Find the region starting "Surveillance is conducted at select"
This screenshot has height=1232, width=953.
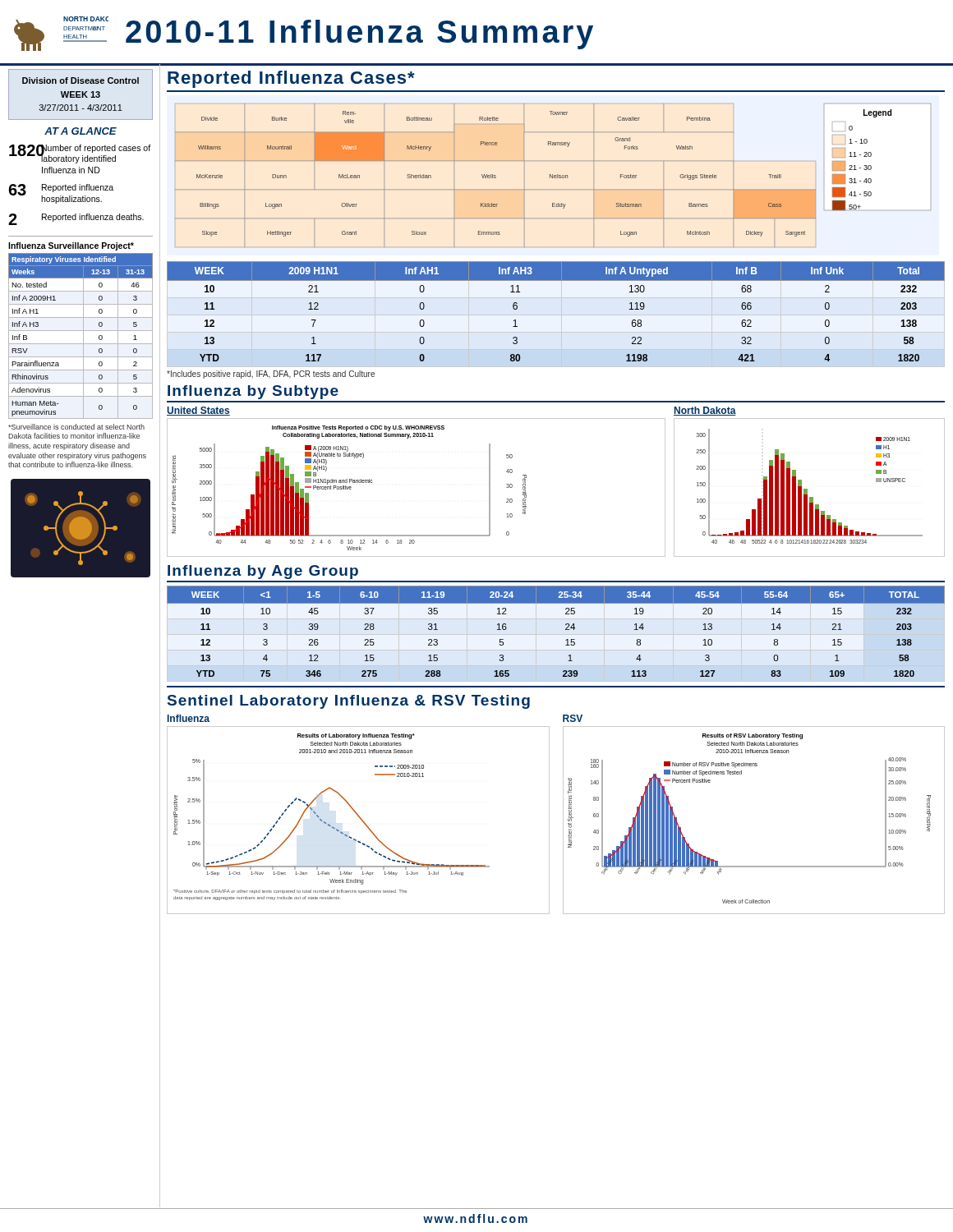click(x=77, y=446)
